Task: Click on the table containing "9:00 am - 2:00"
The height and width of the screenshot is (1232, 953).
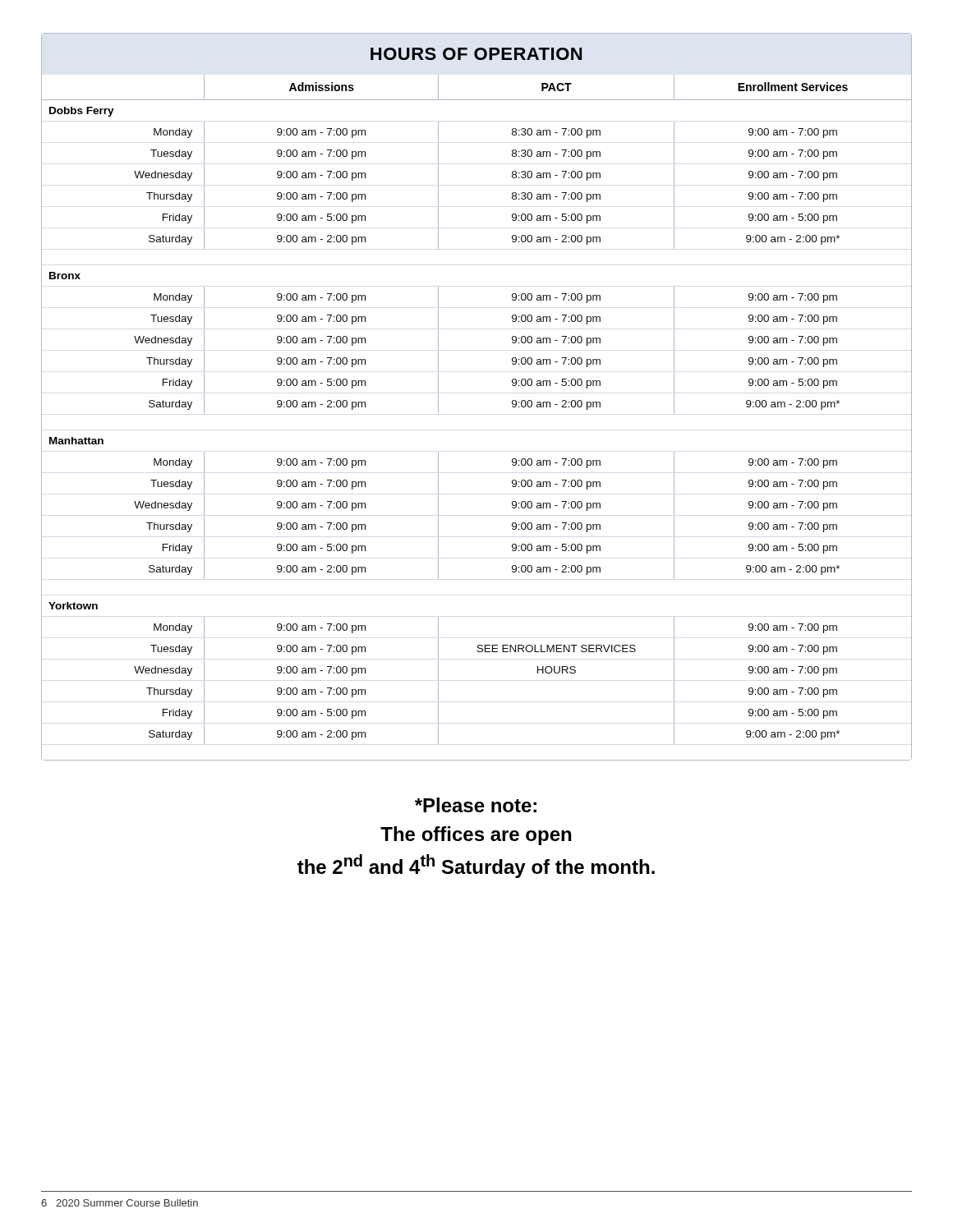Action: 476,397
